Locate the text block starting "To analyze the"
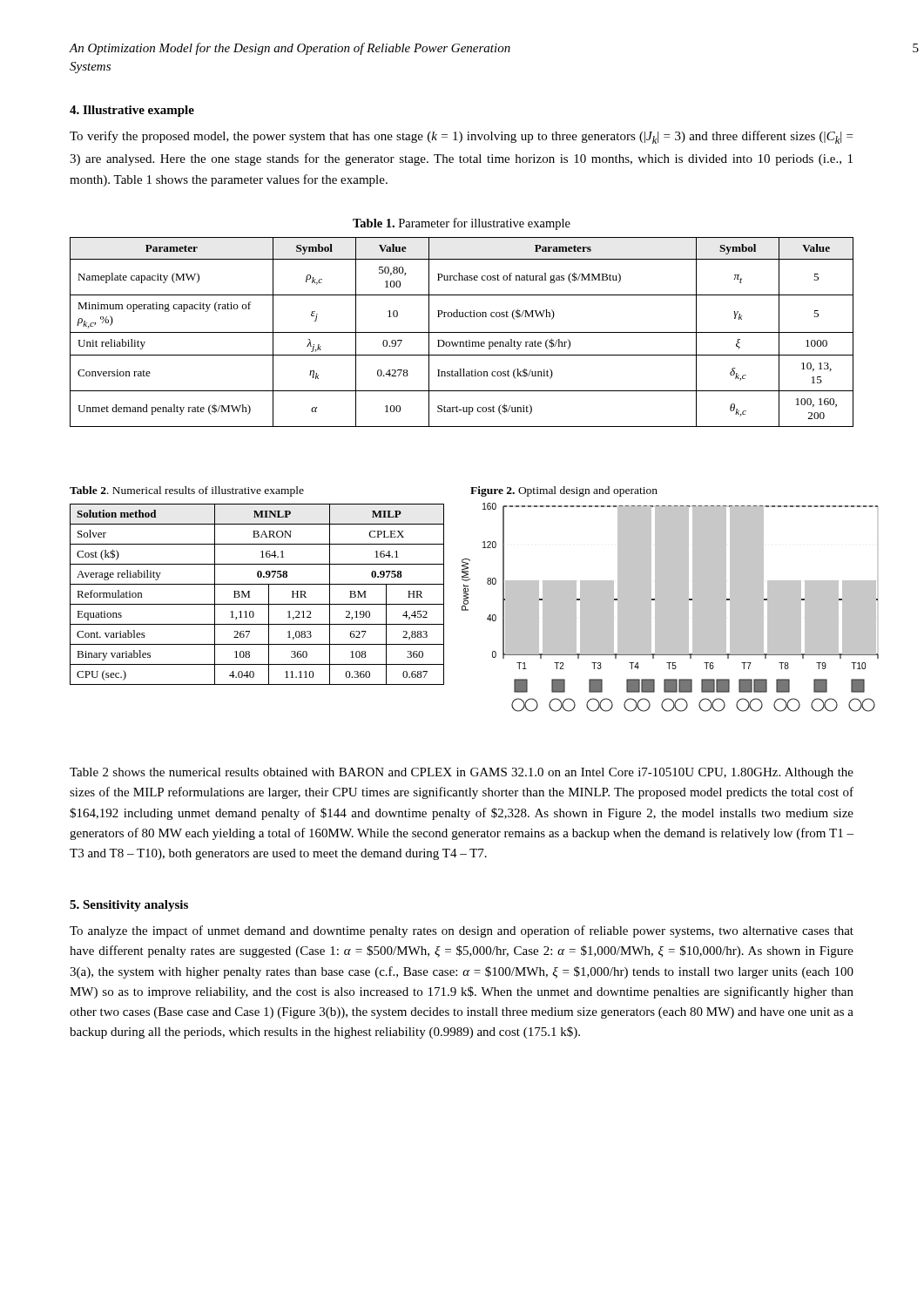This screenshot has width=924, height=1307. point(462,981)
